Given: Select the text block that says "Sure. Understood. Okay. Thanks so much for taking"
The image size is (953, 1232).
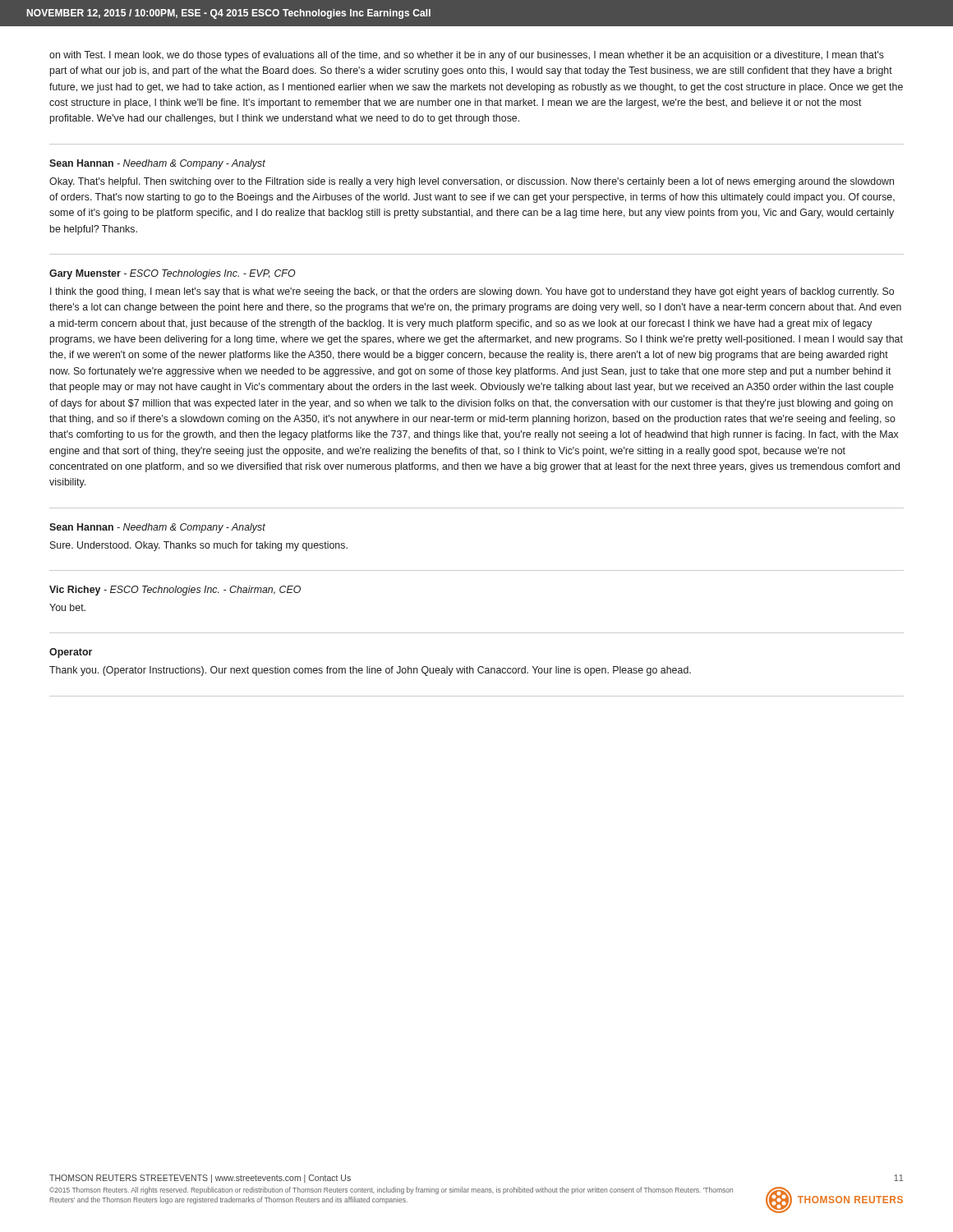Looking at the screenshot, I should (x=199, y=545).
